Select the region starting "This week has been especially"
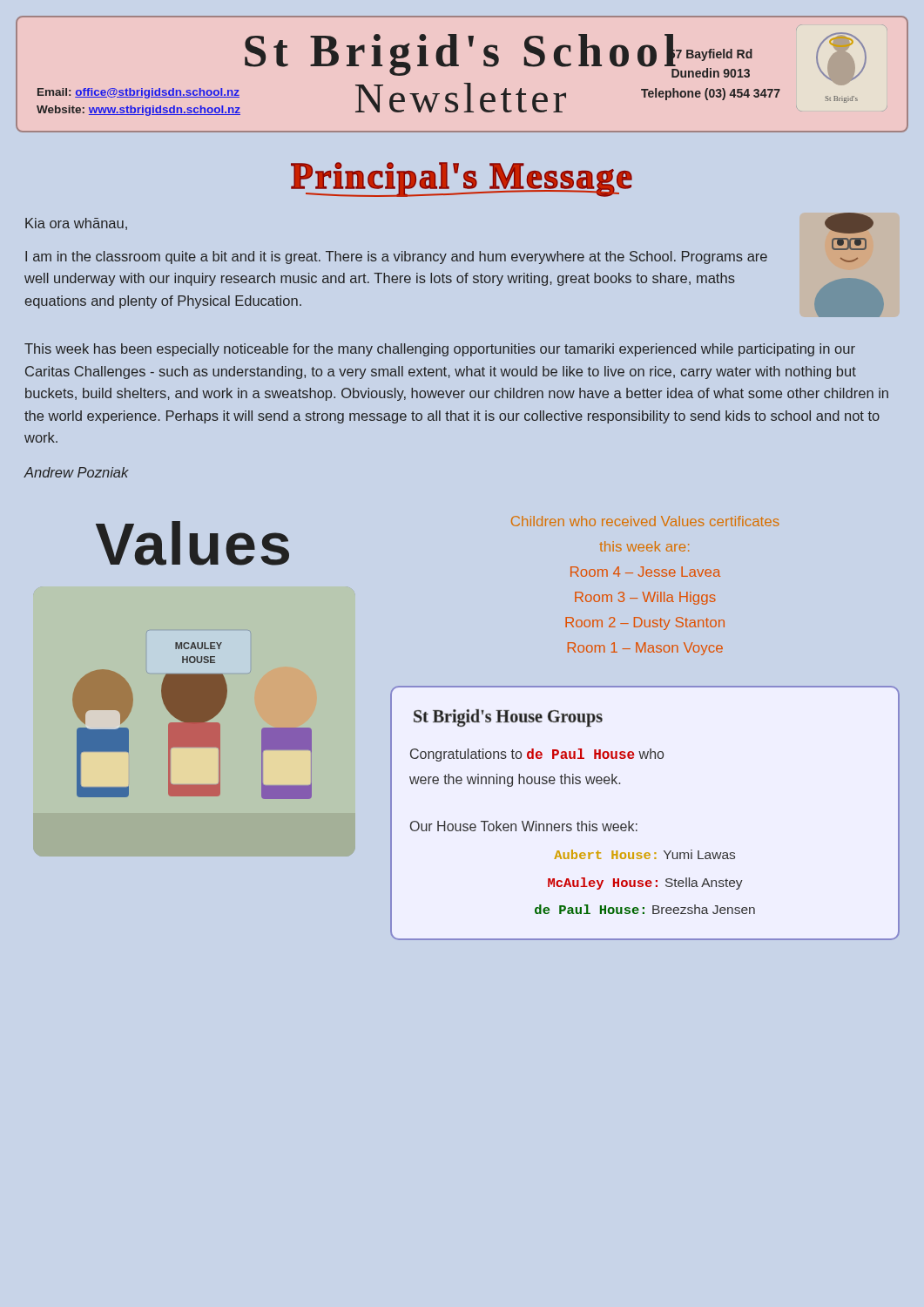The width and height of the screenshot is (924, 1307). coord(457,393)
